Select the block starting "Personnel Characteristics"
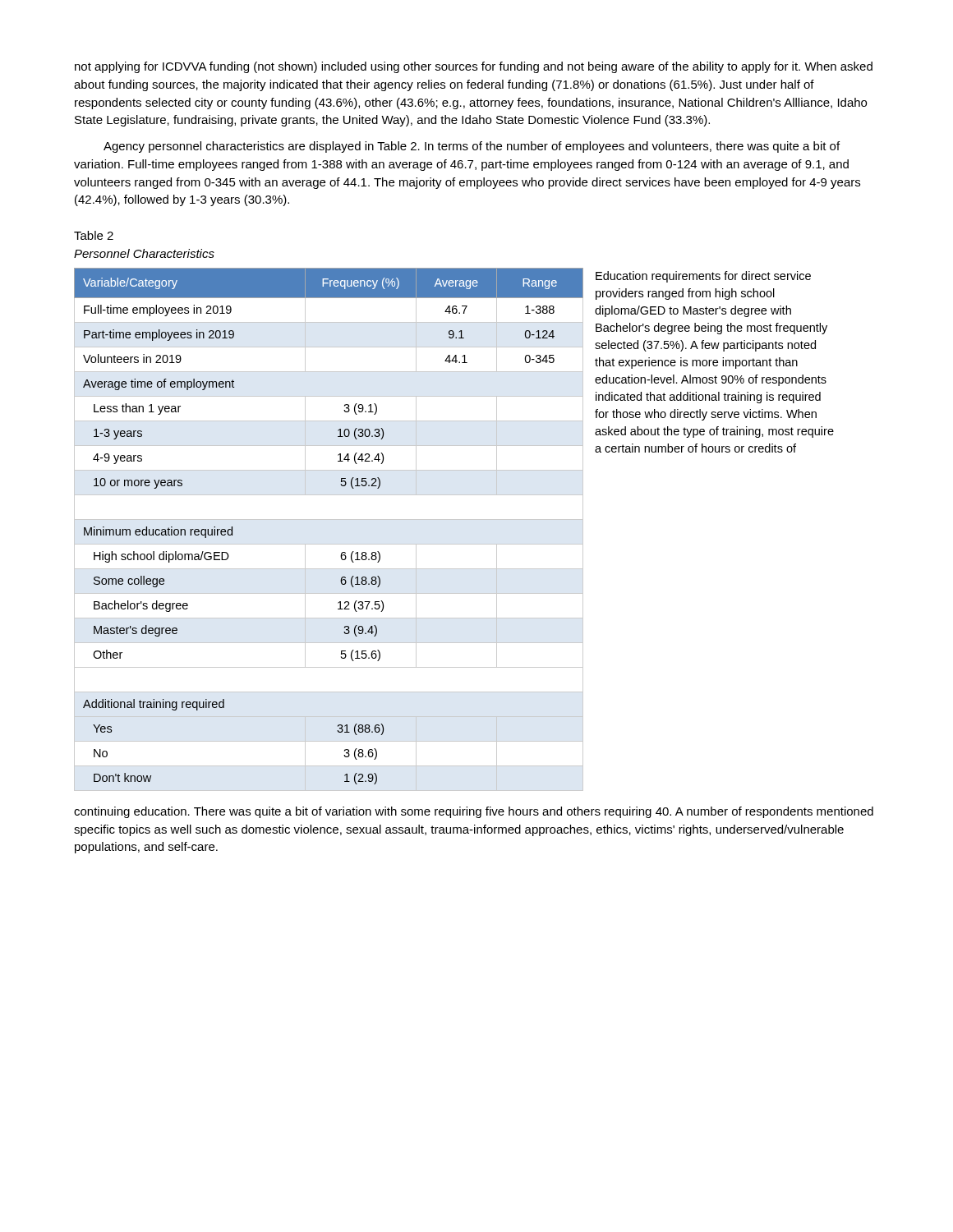Viewport: 953px width, 1232px height. (x=144, y=253)
